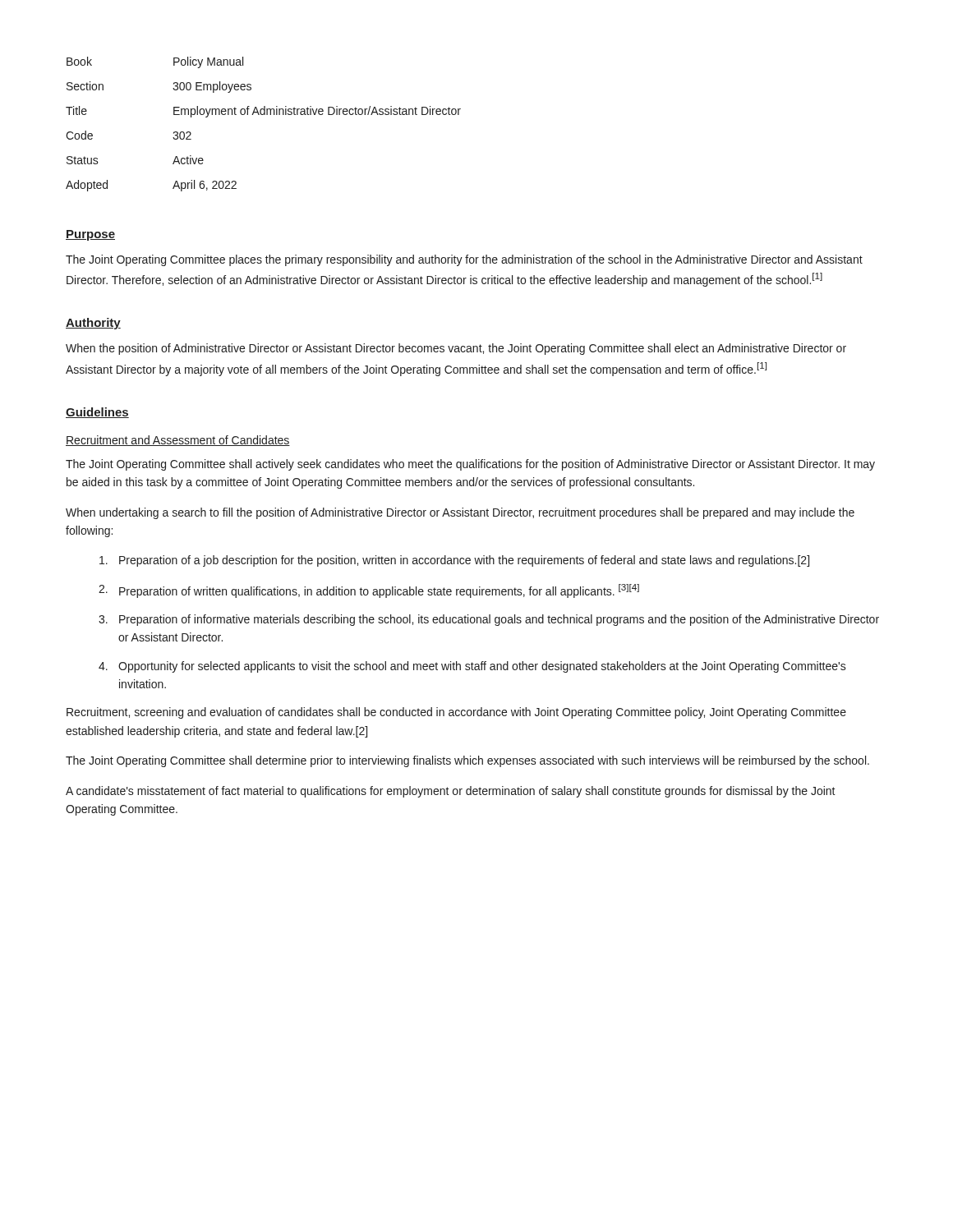Find the block on this page that starts "When the position of Administrative"

click(x=456, y=359)
